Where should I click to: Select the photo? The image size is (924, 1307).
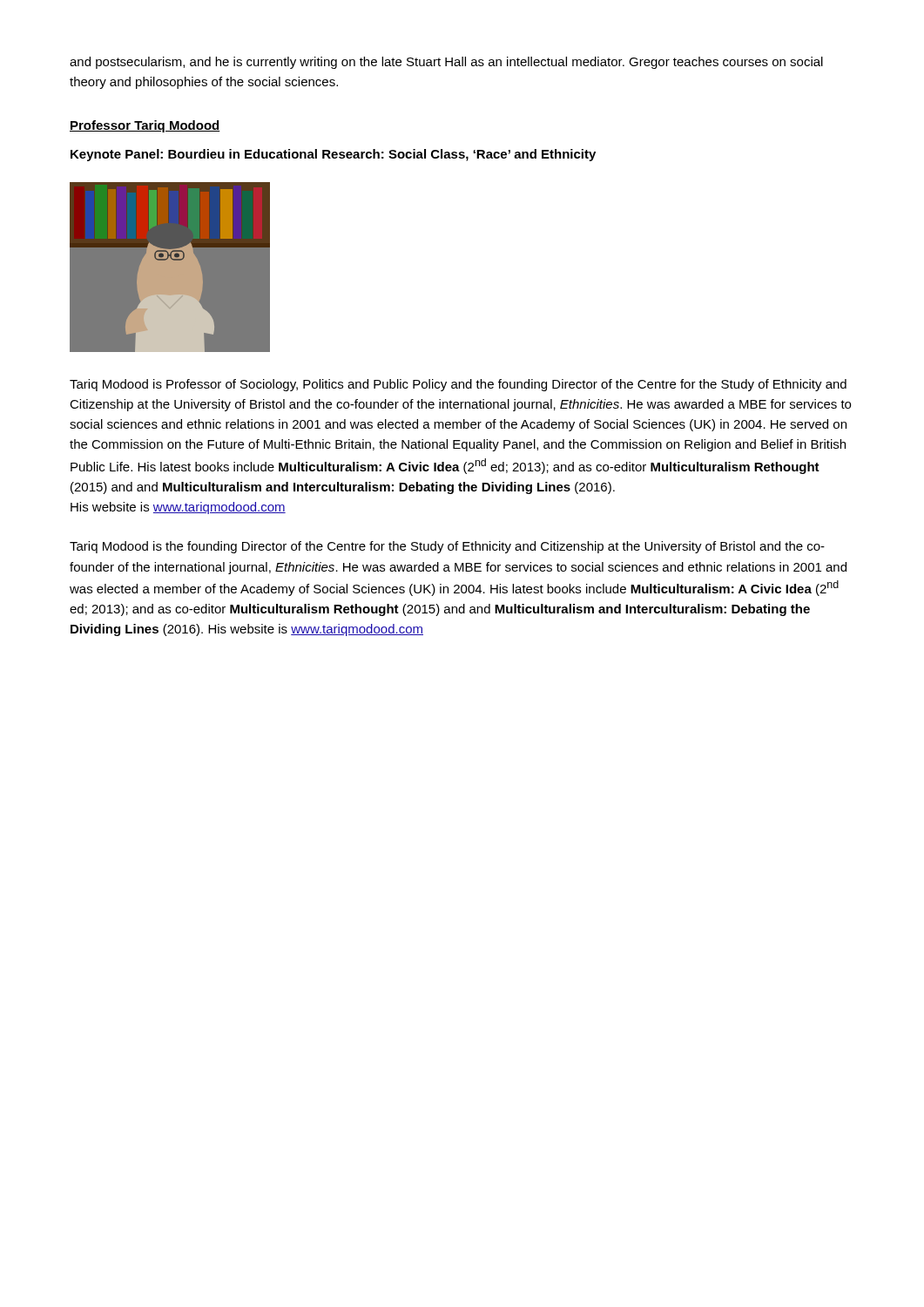click(462, 268)
